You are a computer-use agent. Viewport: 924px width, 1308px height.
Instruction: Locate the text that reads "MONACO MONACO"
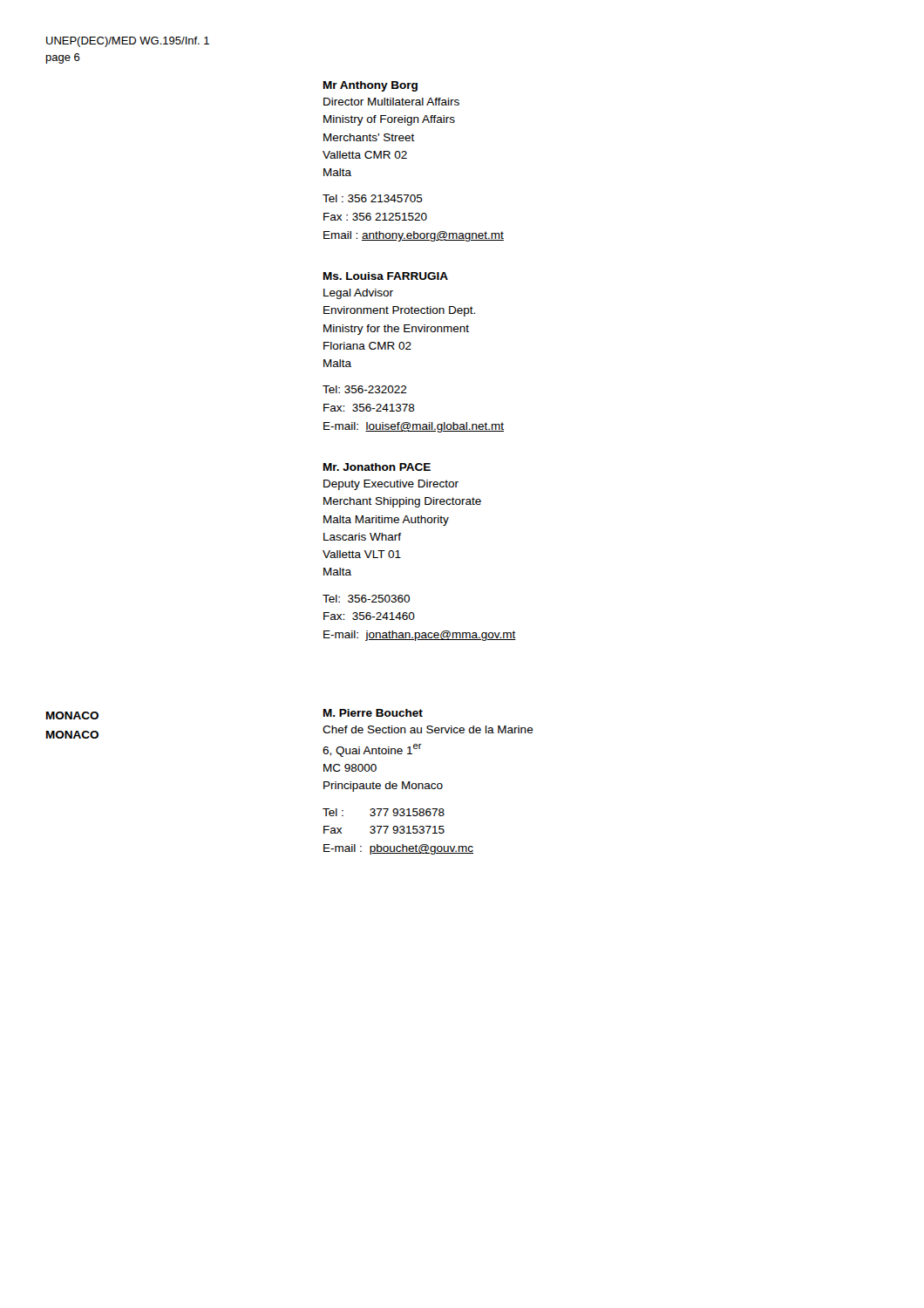point(72,725)
